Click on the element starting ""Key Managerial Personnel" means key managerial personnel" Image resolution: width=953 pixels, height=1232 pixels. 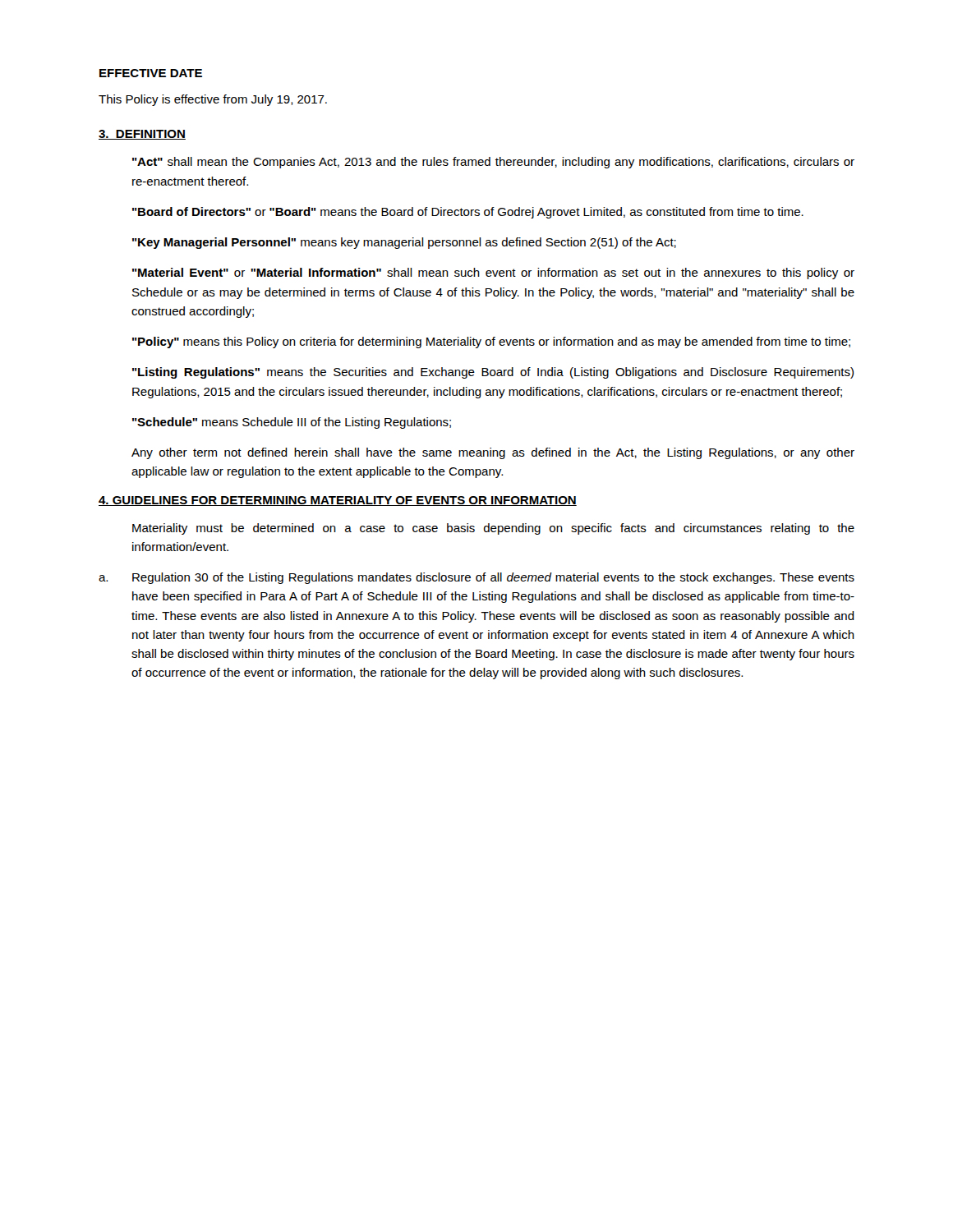point(404,242)
